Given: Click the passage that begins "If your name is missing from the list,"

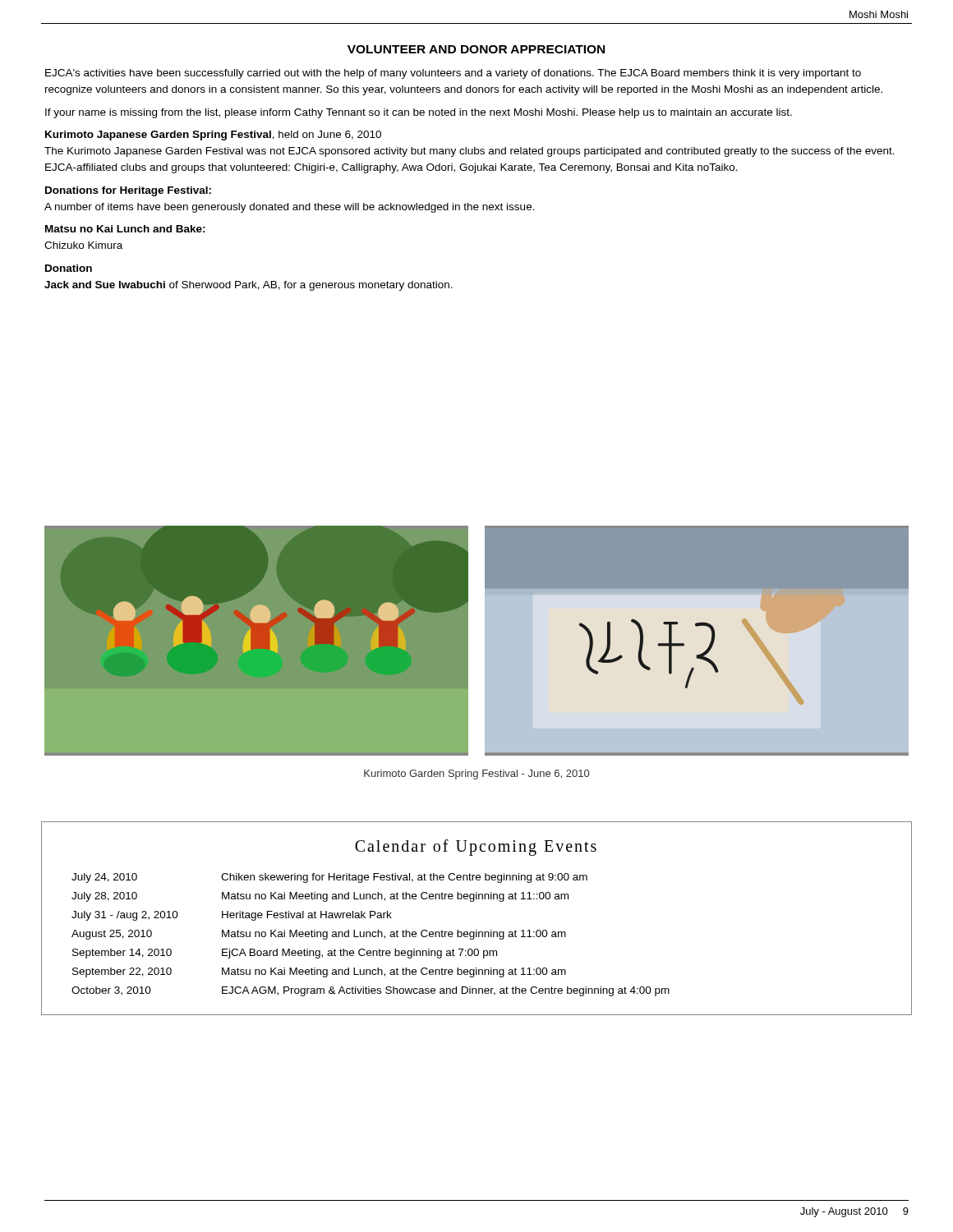Looking at the screenshot, I should (419, 112).
